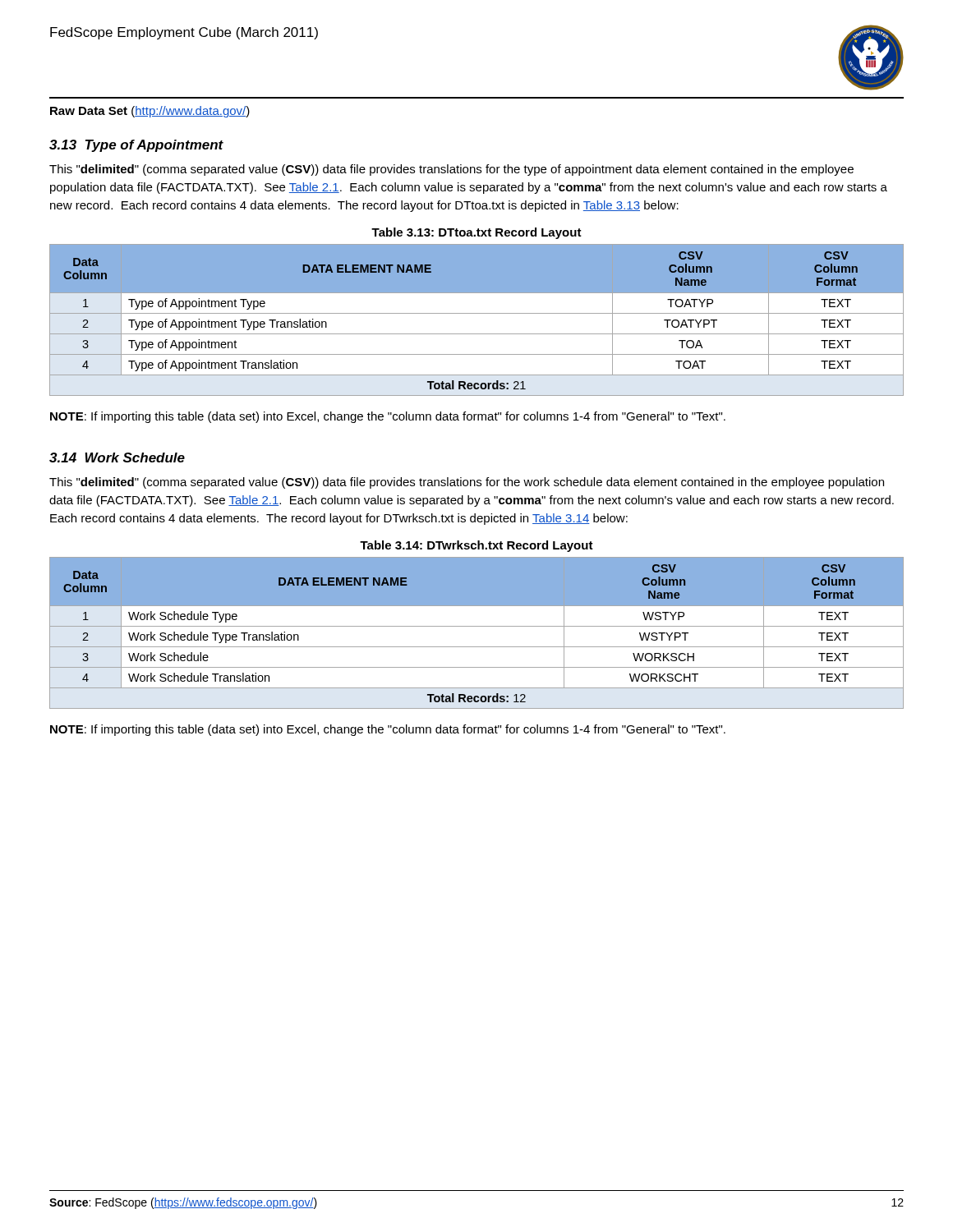Image resolution: width=953 pixels, height=1232 pixels.
Task: Select the text that says "Raw Data Set (http://www.data.gov/)"
Action: [150, 110]
